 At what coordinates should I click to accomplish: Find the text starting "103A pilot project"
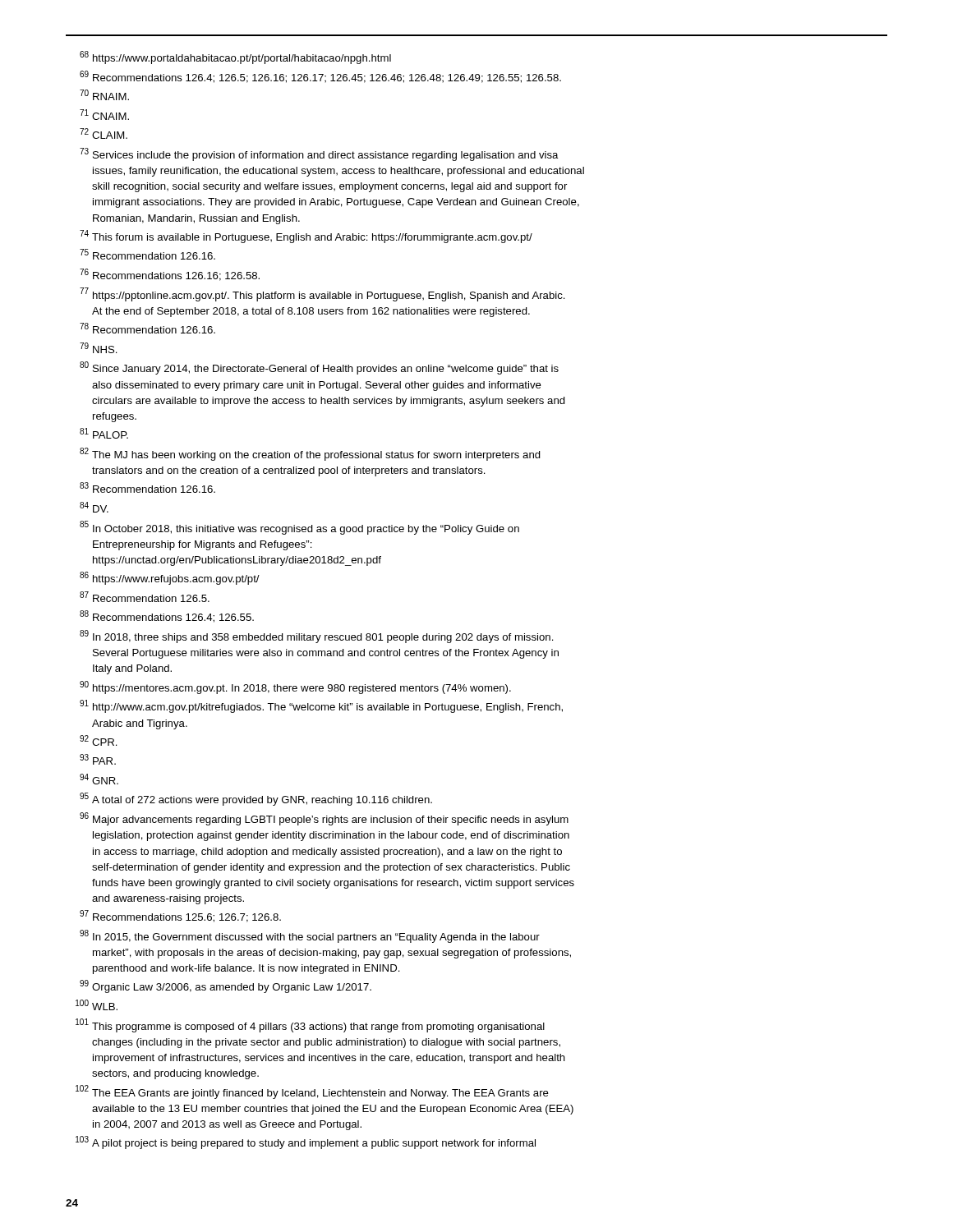pos(301,1142)
